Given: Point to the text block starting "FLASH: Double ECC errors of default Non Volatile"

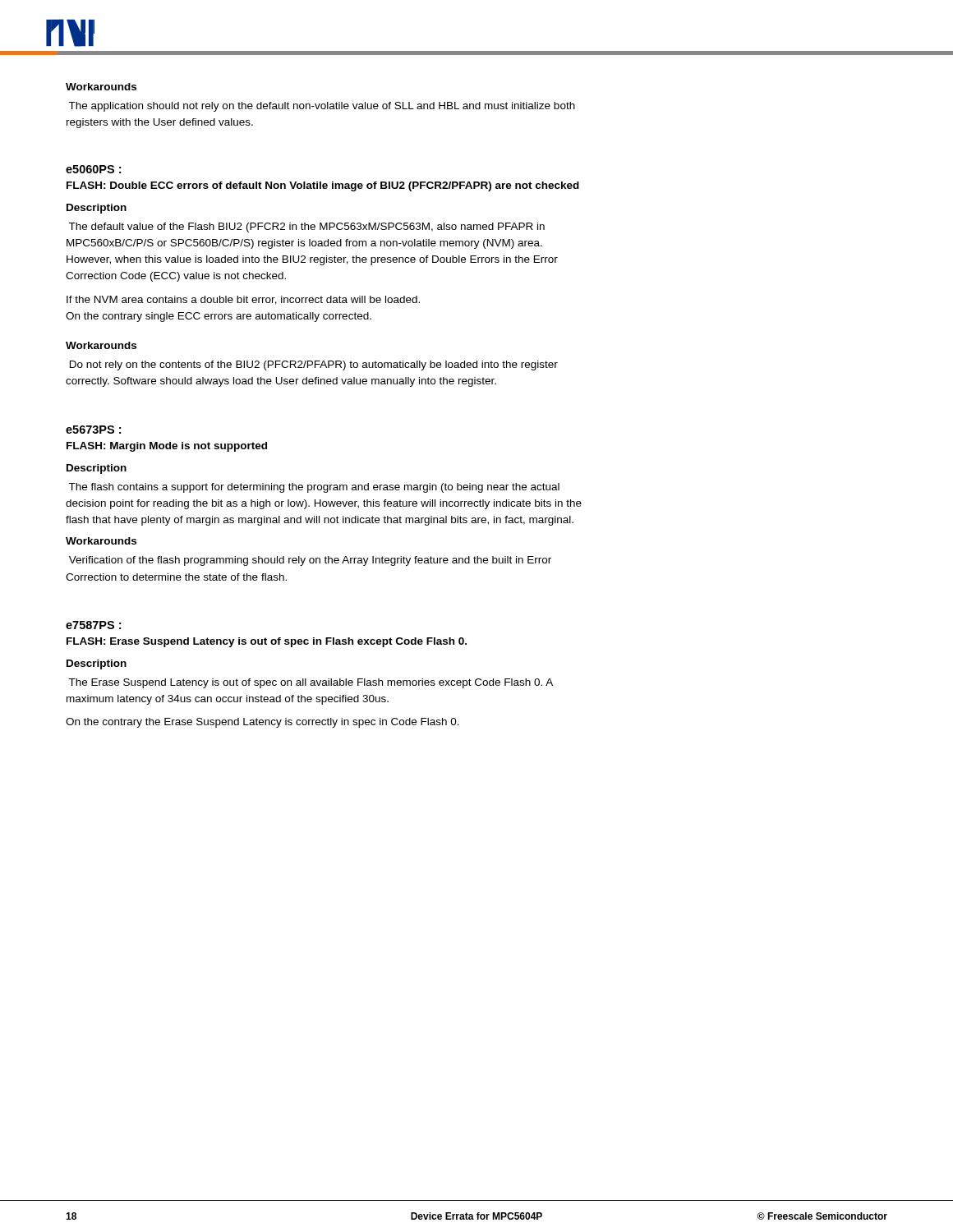Looking at the screenshot, I should [x=323, y=185].
